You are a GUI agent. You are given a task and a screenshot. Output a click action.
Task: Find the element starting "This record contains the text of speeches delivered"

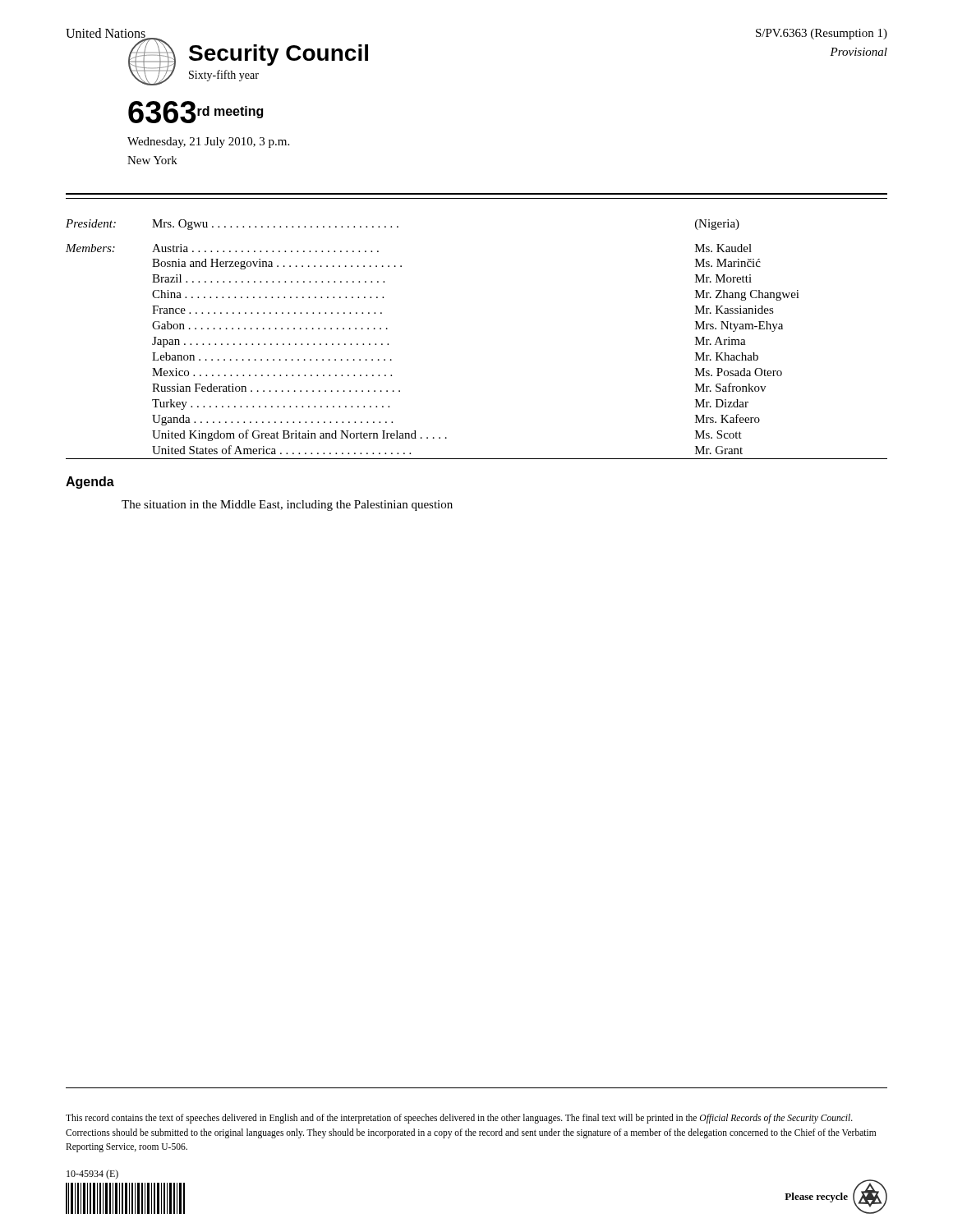click(x=471, y=1132)
